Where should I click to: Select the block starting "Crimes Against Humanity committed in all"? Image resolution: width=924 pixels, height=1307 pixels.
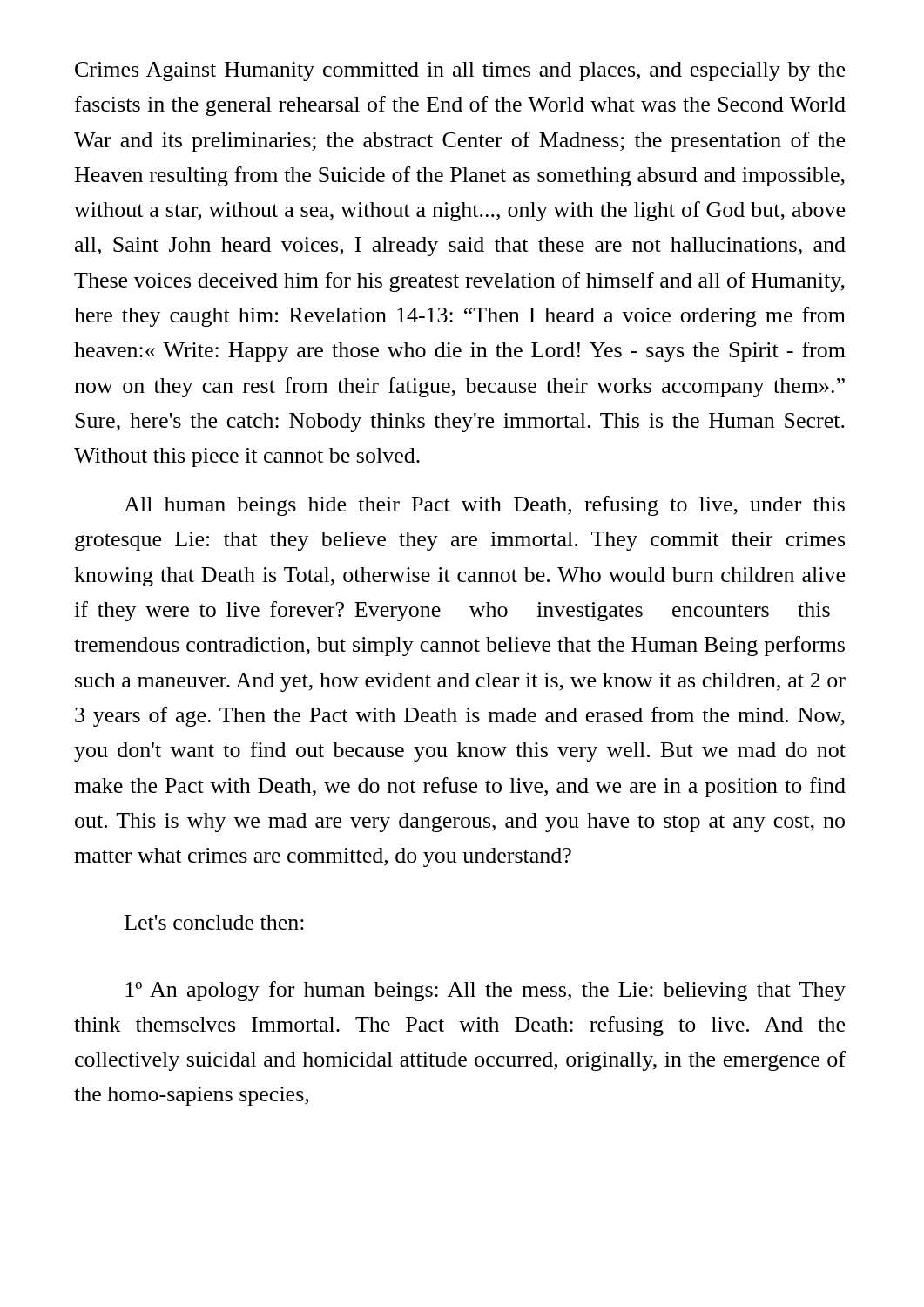(460, 262)
